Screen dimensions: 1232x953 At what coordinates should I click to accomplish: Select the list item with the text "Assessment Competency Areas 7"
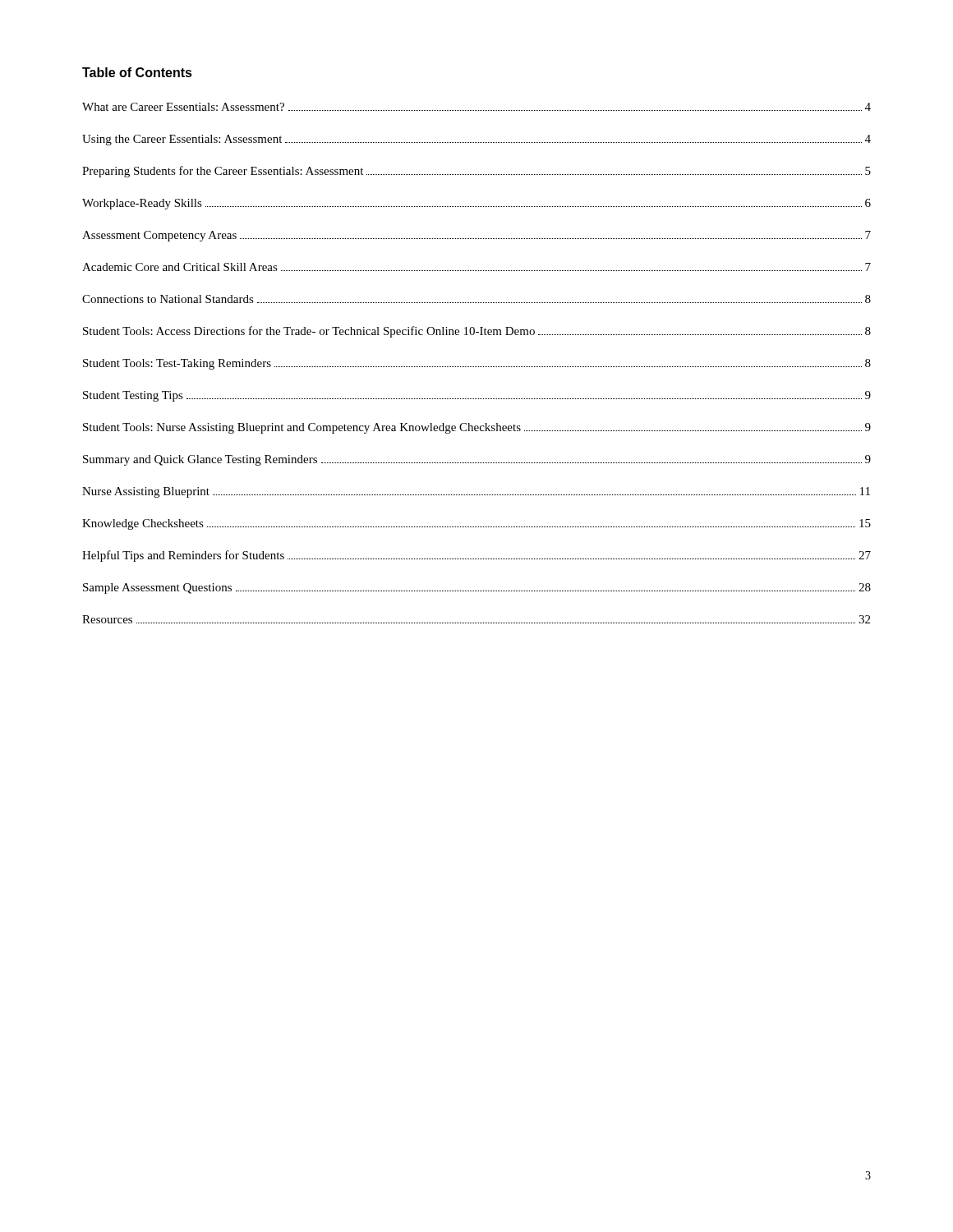pyautogui.click(x=476, y=235)
